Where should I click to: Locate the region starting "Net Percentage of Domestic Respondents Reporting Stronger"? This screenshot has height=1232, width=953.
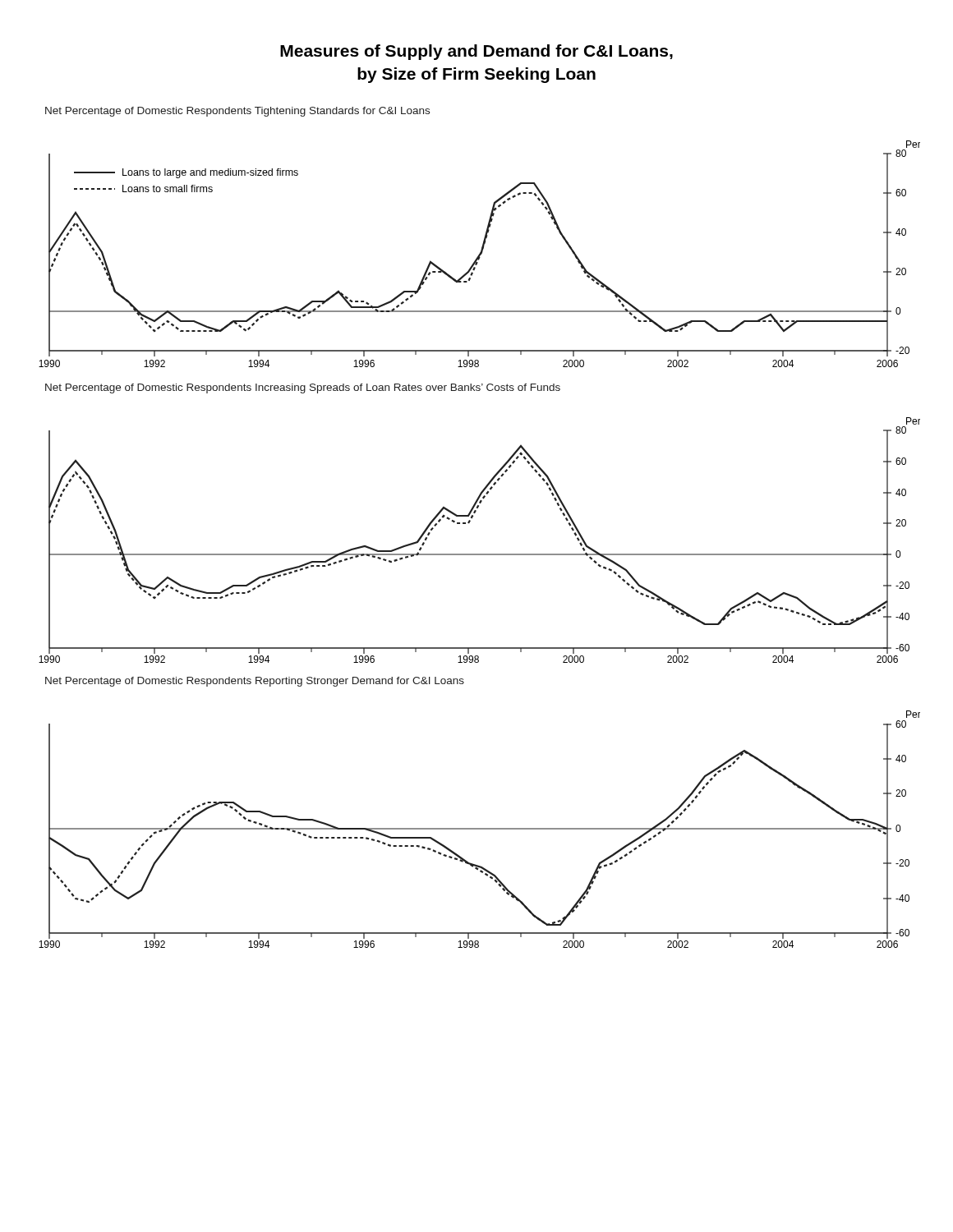click(x=254, y=680)
